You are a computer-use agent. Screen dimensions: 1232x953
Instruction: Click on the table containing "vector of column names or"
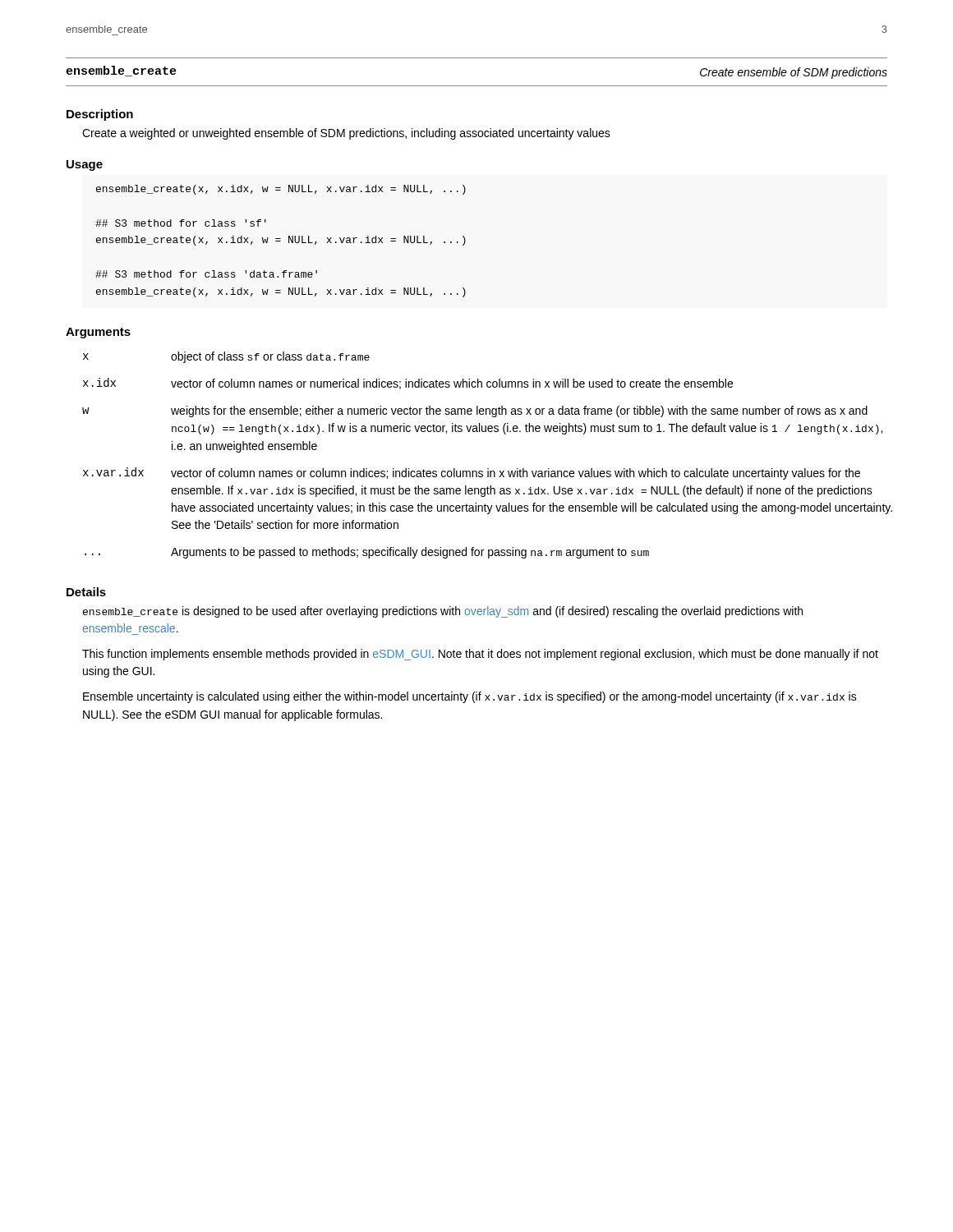476,456
